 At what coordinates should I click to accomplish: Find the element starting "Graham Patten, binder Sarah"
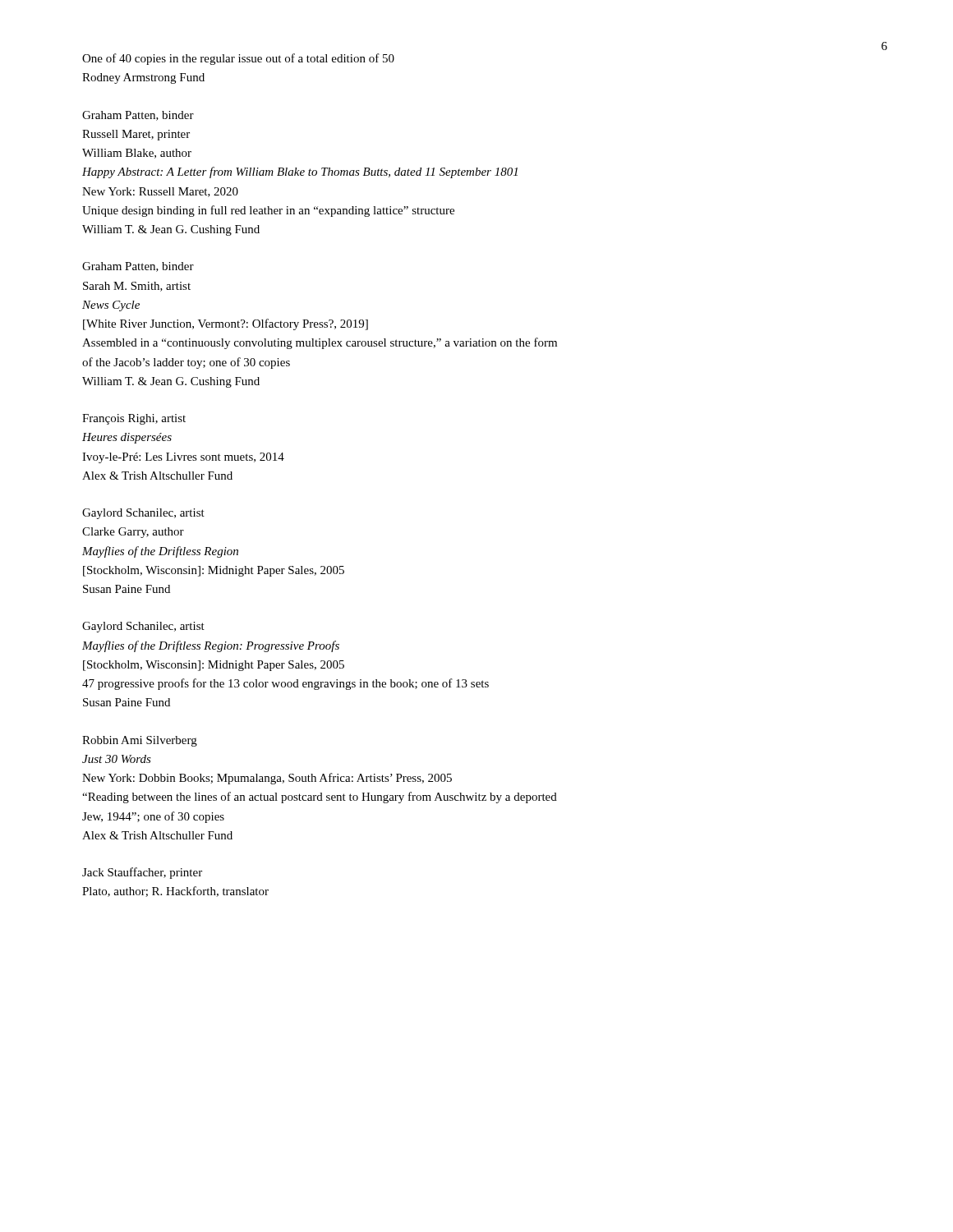click(x=138, y=267)
